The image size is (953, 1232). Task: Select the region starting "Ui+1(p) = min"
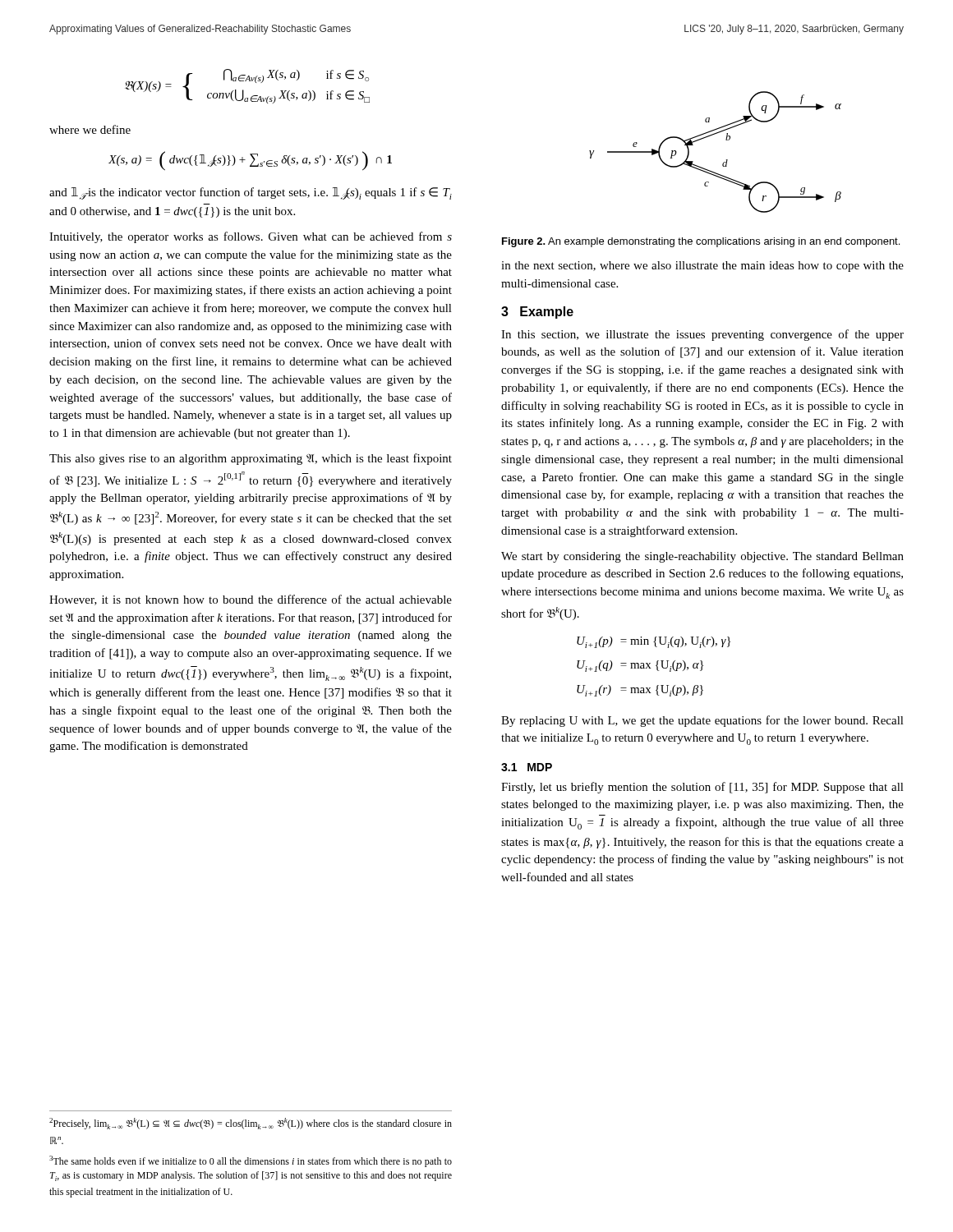coord(657,666)
